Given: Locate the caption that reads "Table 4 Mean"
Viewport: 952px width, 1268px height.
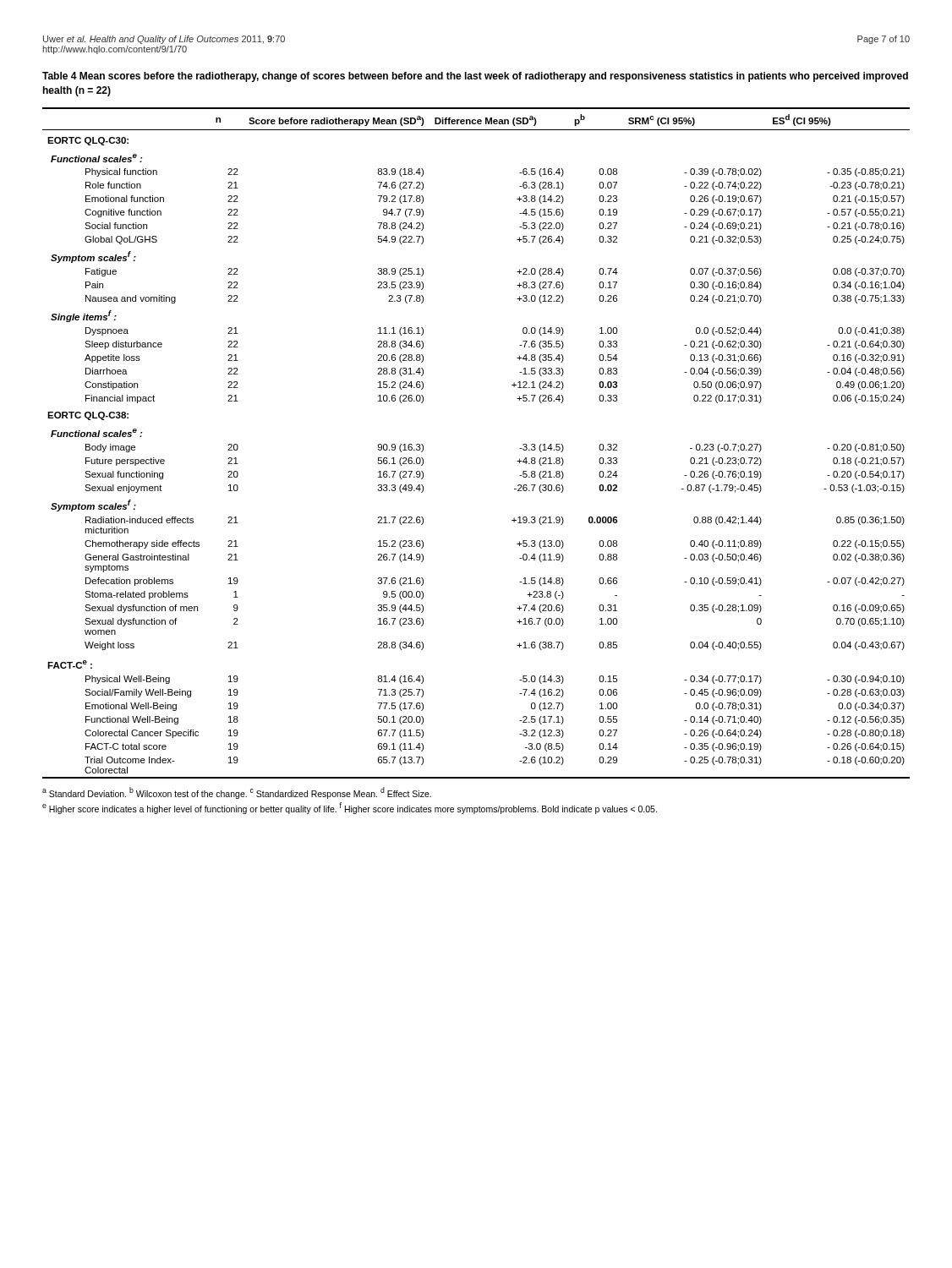Looking at the screenshot, I should click(x=475, y=83).
